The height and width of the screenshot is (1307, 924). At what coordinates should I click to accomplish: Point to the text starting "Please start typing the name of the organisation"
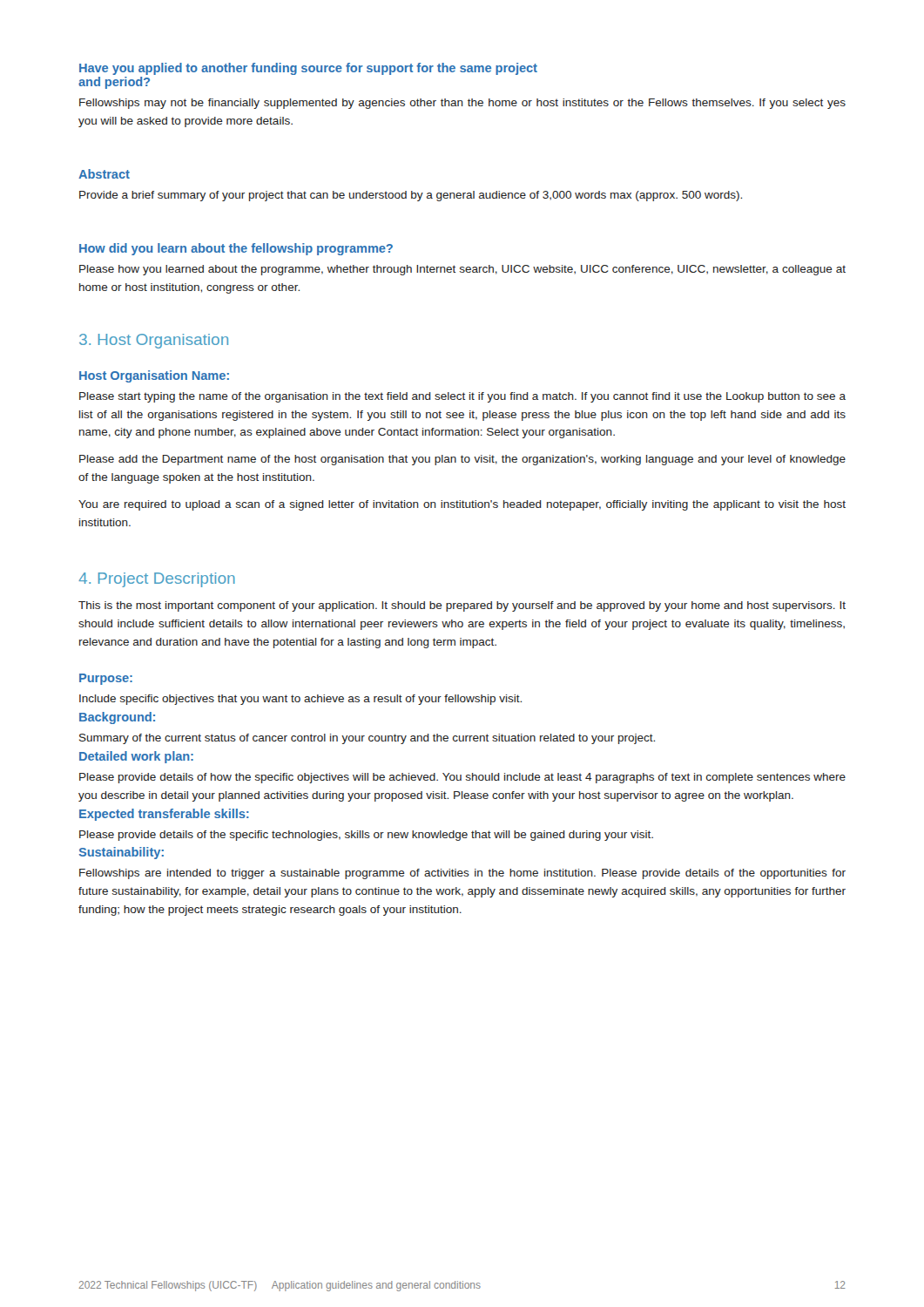462,414
